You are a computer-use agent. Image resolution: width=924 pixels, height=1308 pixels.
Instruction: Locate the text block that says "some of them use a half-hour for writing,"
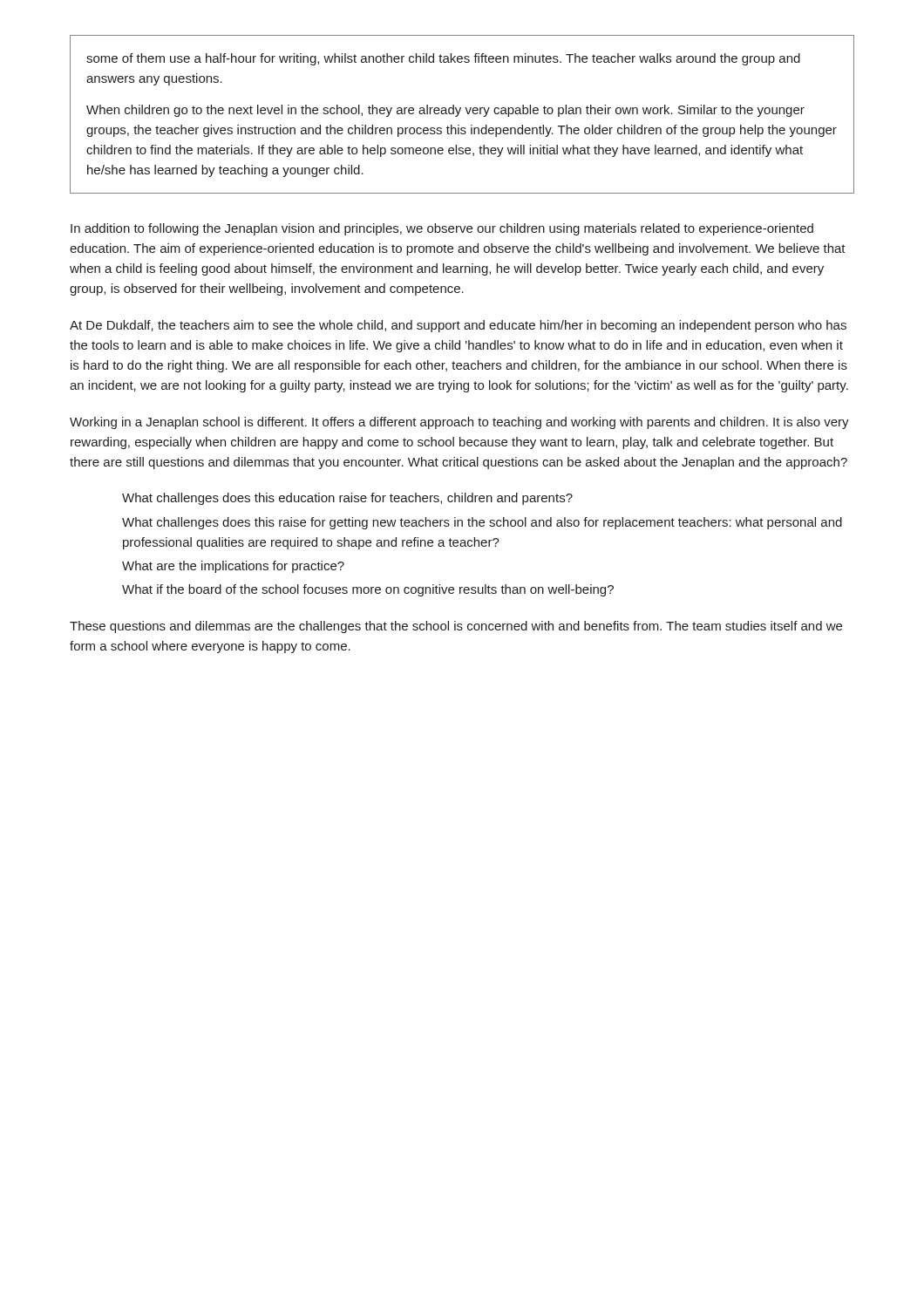[462, 114]
